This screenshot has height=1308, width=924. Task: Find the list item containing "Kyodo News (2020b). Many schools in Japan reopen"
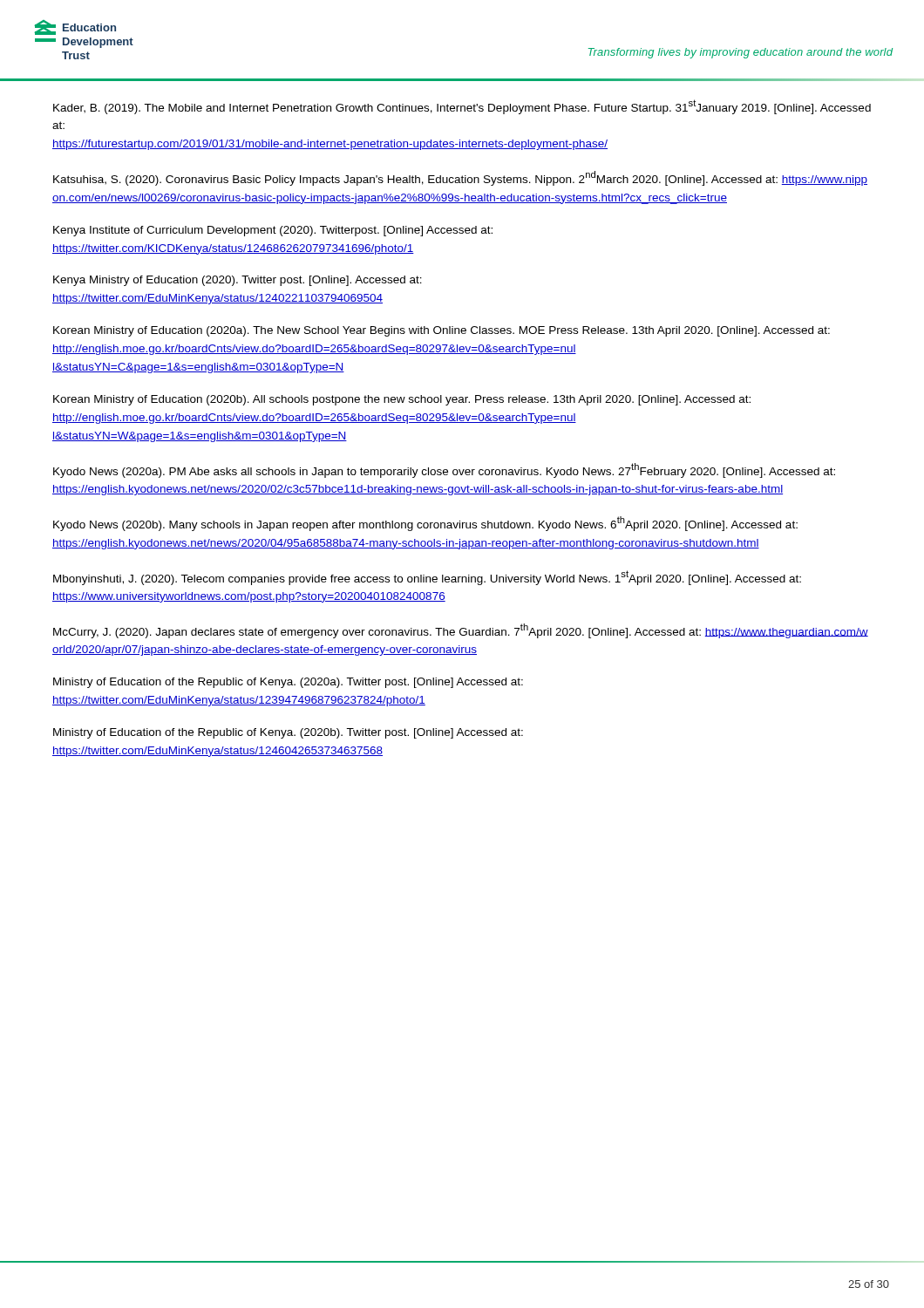pos(425,532)
